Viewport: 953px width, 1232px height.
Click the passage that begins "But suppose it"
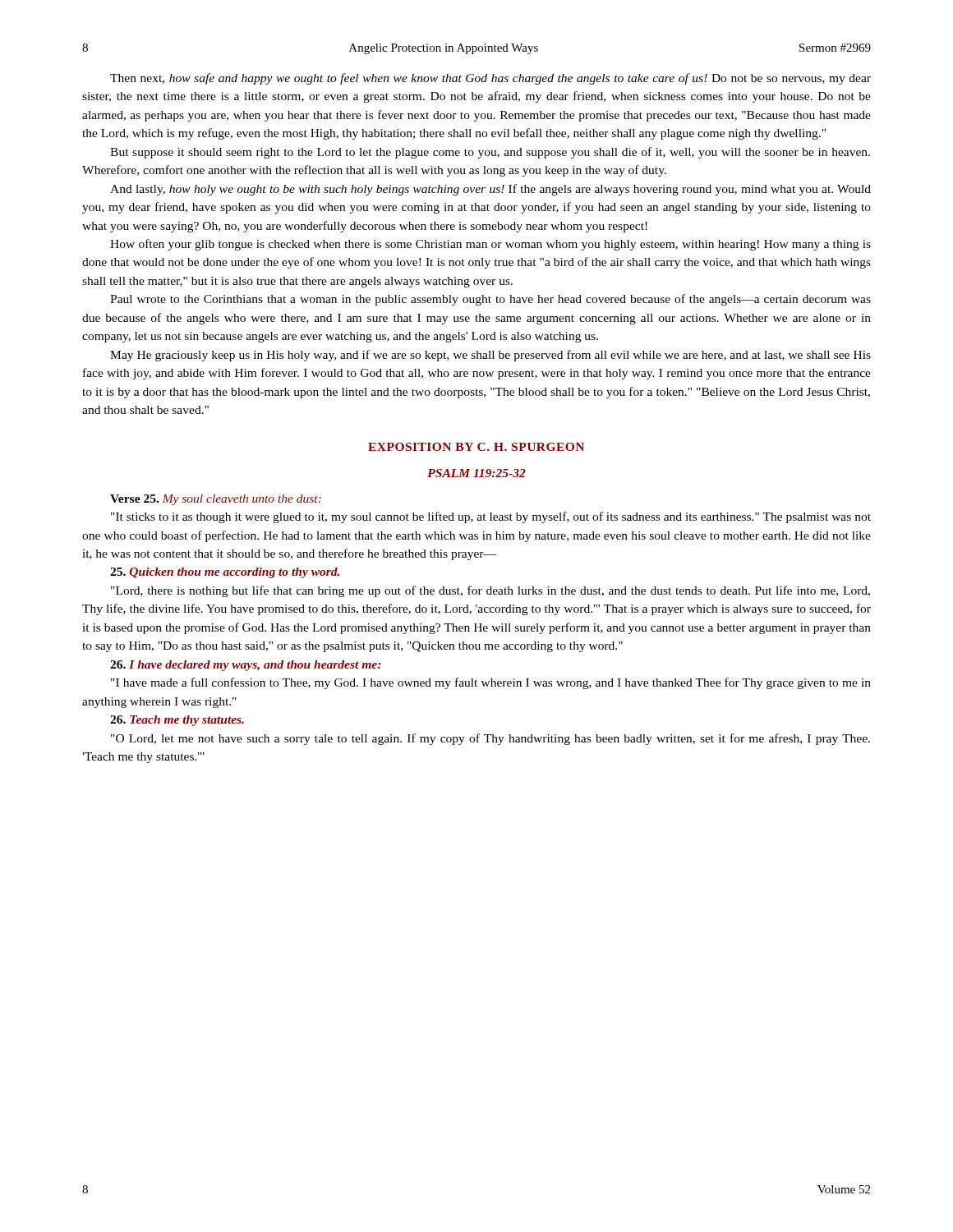(x=476, y=161)
